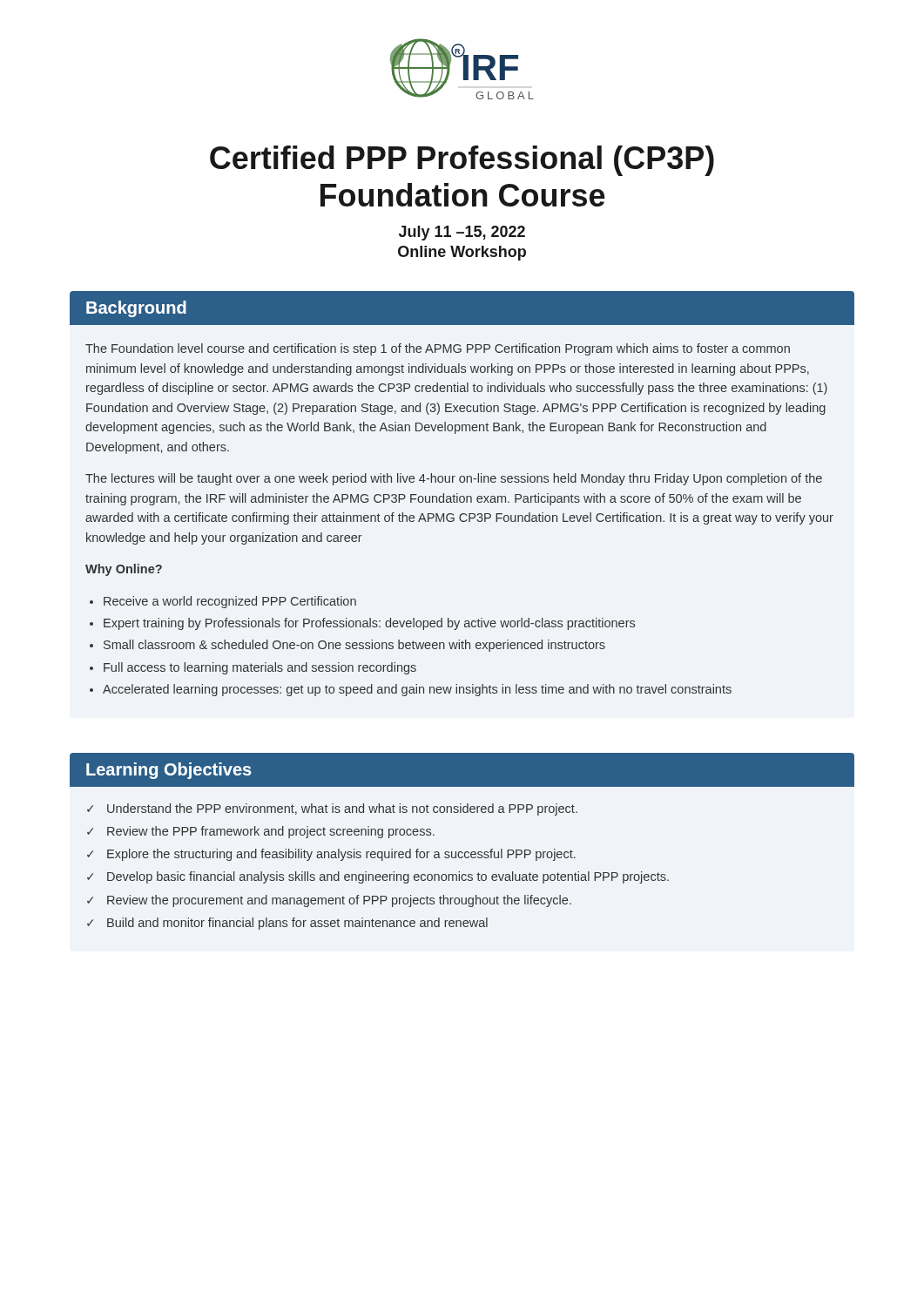This screenshot has height=1307, width=924.
Task: Find the text containing "July 11 –15, 2022 Online Workshop"
Action: pos(462,243)
